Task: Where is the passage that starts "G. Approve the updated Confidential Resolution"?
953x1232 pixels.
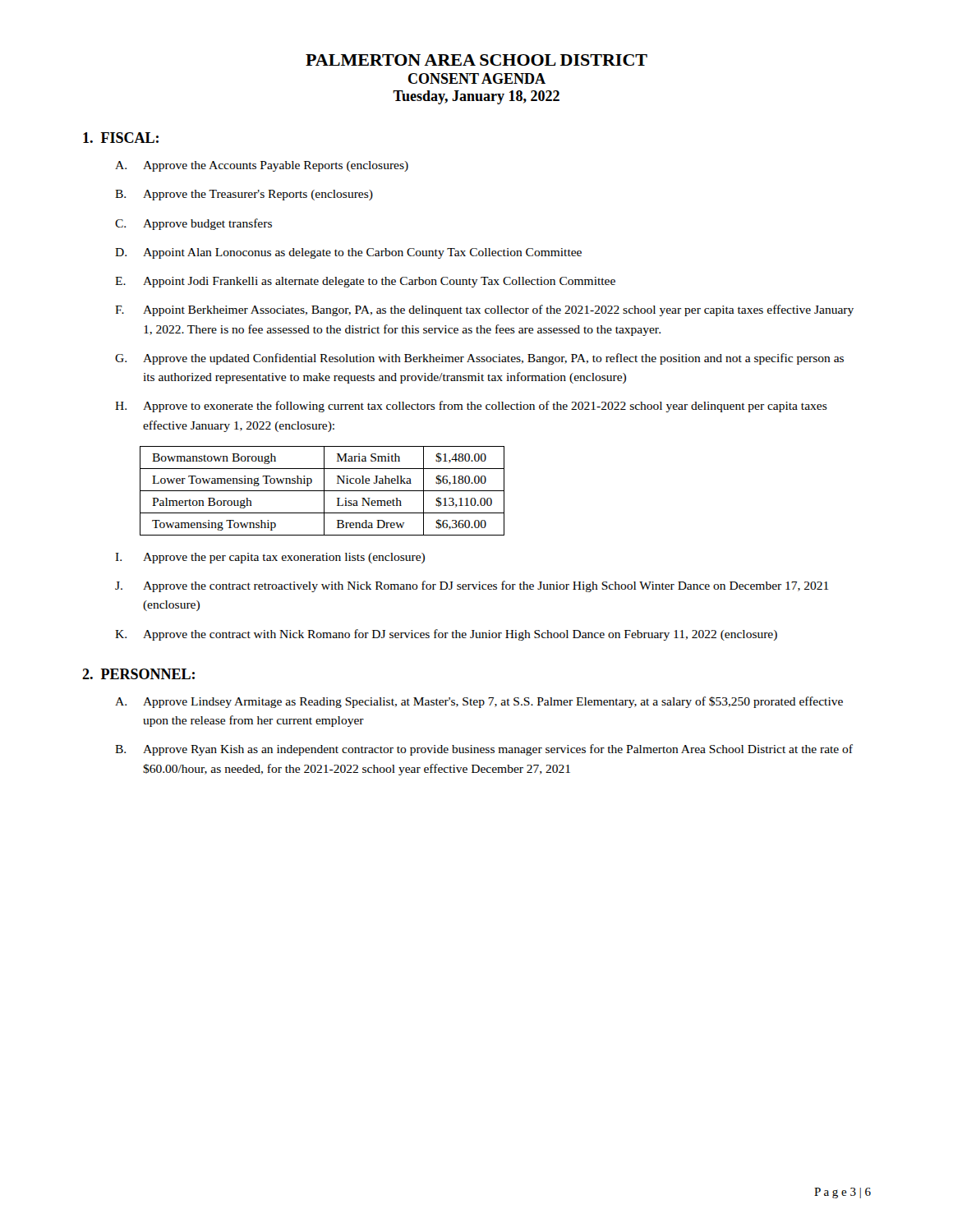Action: click(x=486, y=367)
